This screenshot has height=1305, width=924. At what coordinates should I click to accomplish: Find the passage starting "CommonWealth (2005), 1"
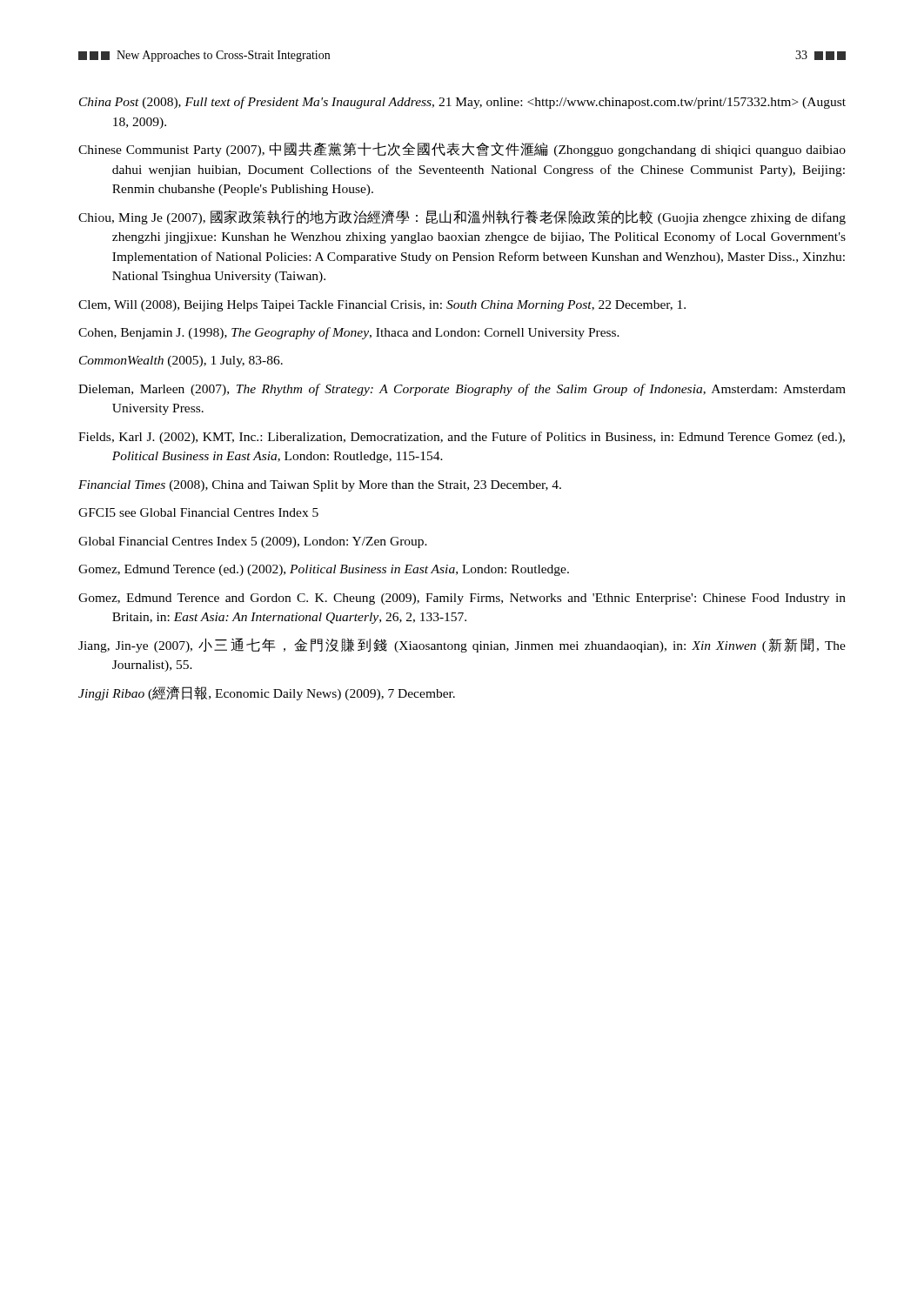(181, 360)
